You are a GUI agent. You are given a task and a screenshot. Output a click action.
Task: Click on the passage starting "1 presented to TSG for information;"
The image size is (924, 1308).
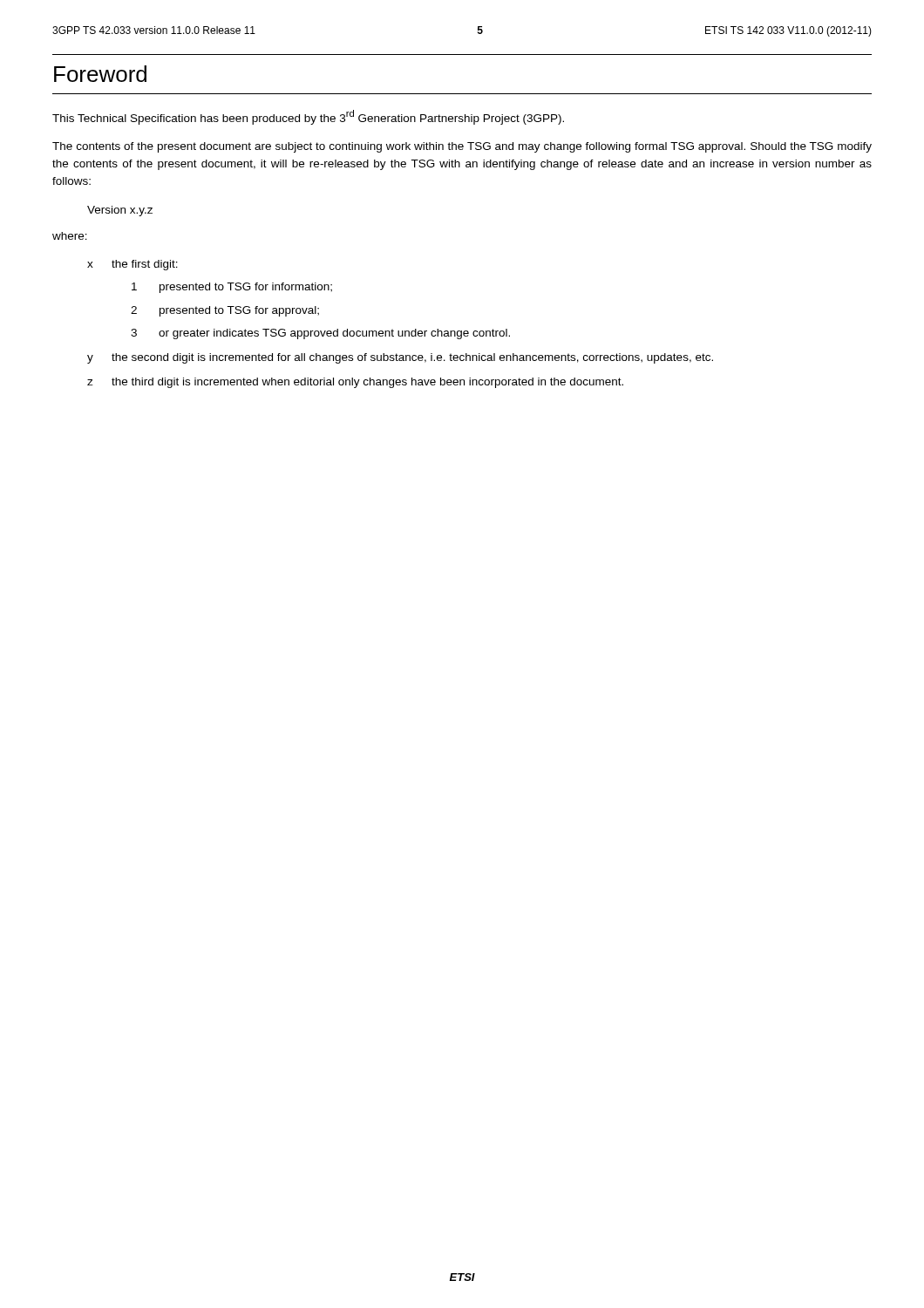pos(232,287)
